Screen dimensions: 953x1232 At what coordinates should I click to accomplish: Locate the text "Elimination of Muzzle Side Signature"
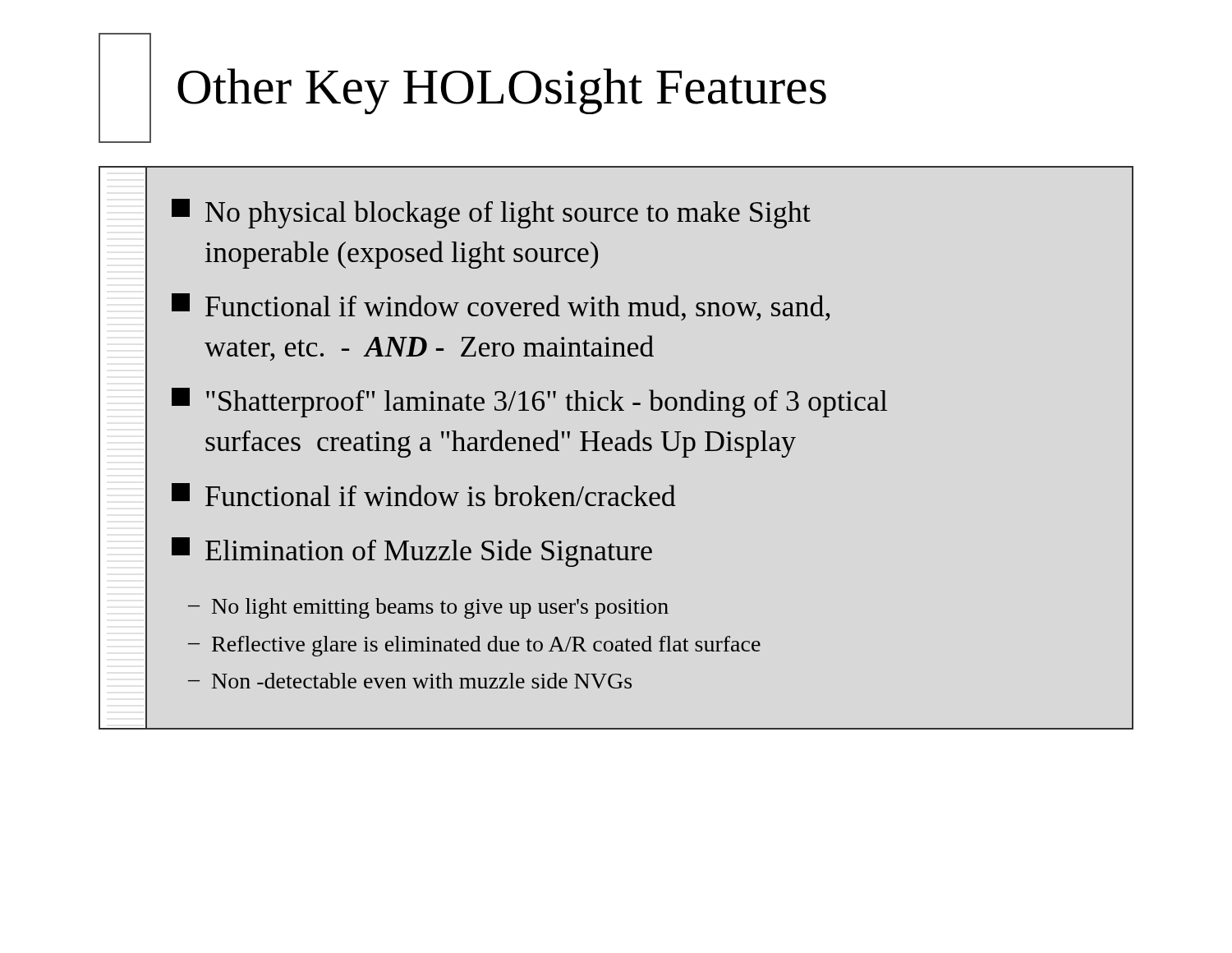412,551
